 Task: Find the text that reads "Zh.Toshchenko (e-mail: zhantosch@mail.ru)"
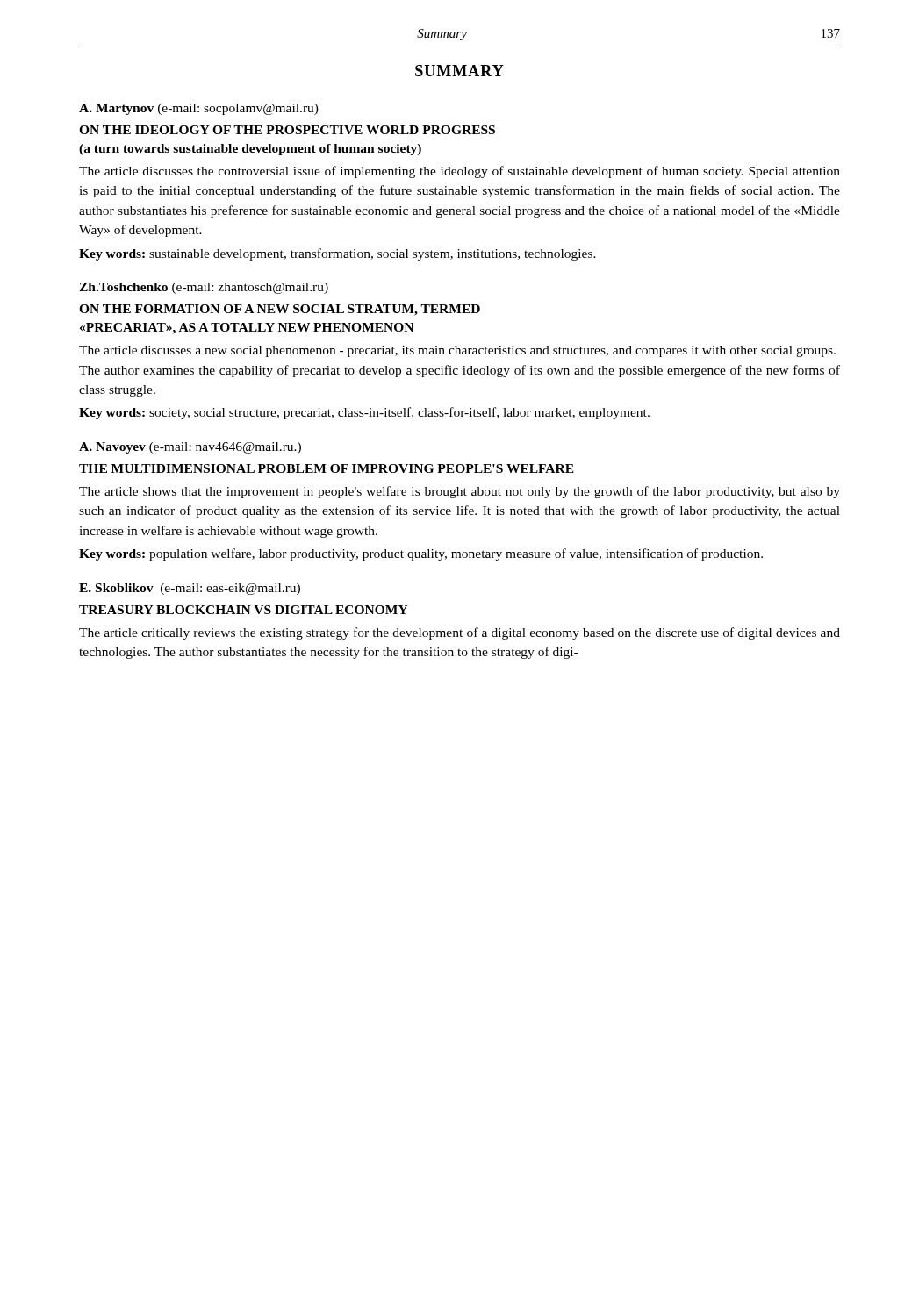204,287
